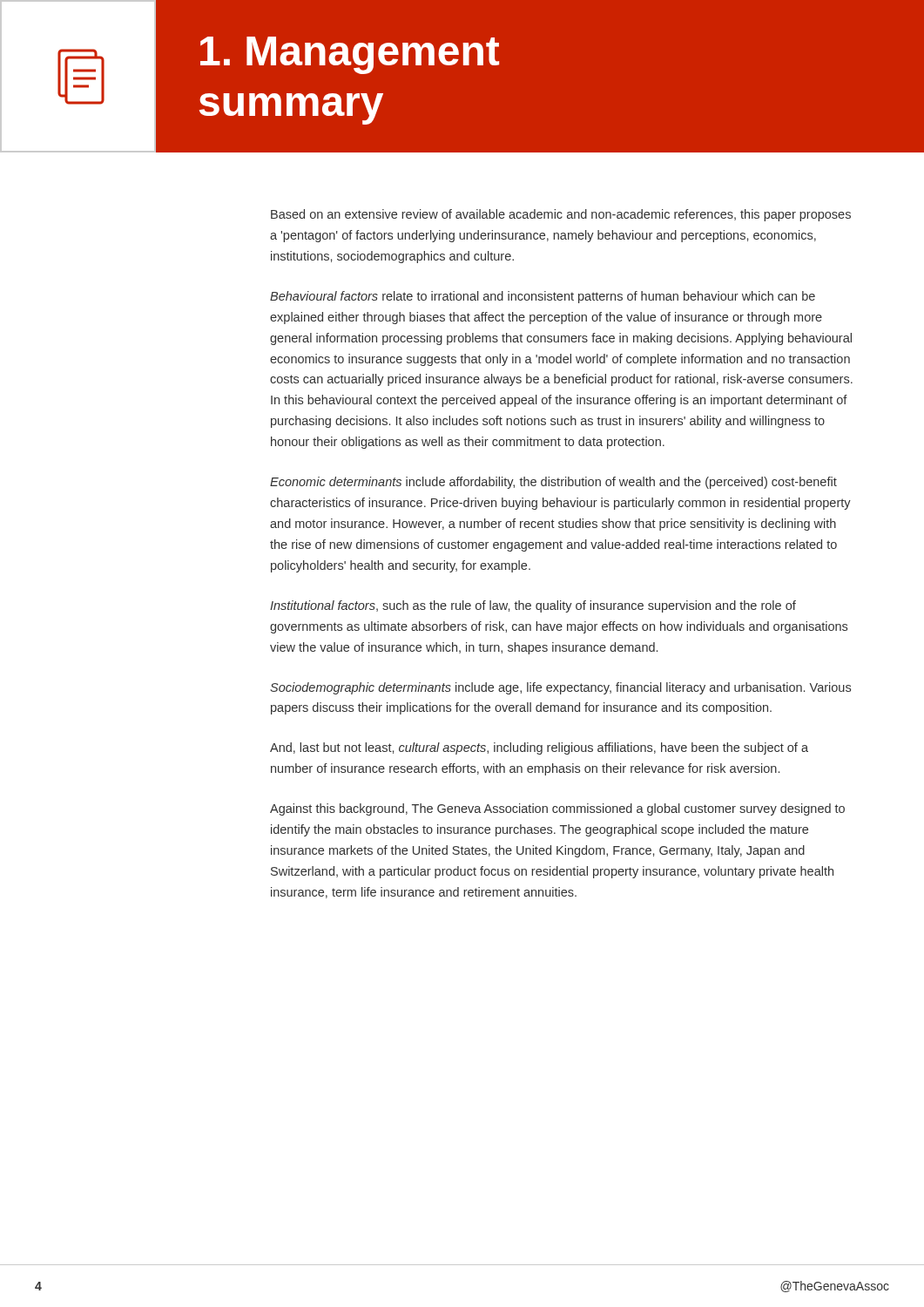Select the illustration
This screenshot has width=924, height=1307.
point(78,76)
